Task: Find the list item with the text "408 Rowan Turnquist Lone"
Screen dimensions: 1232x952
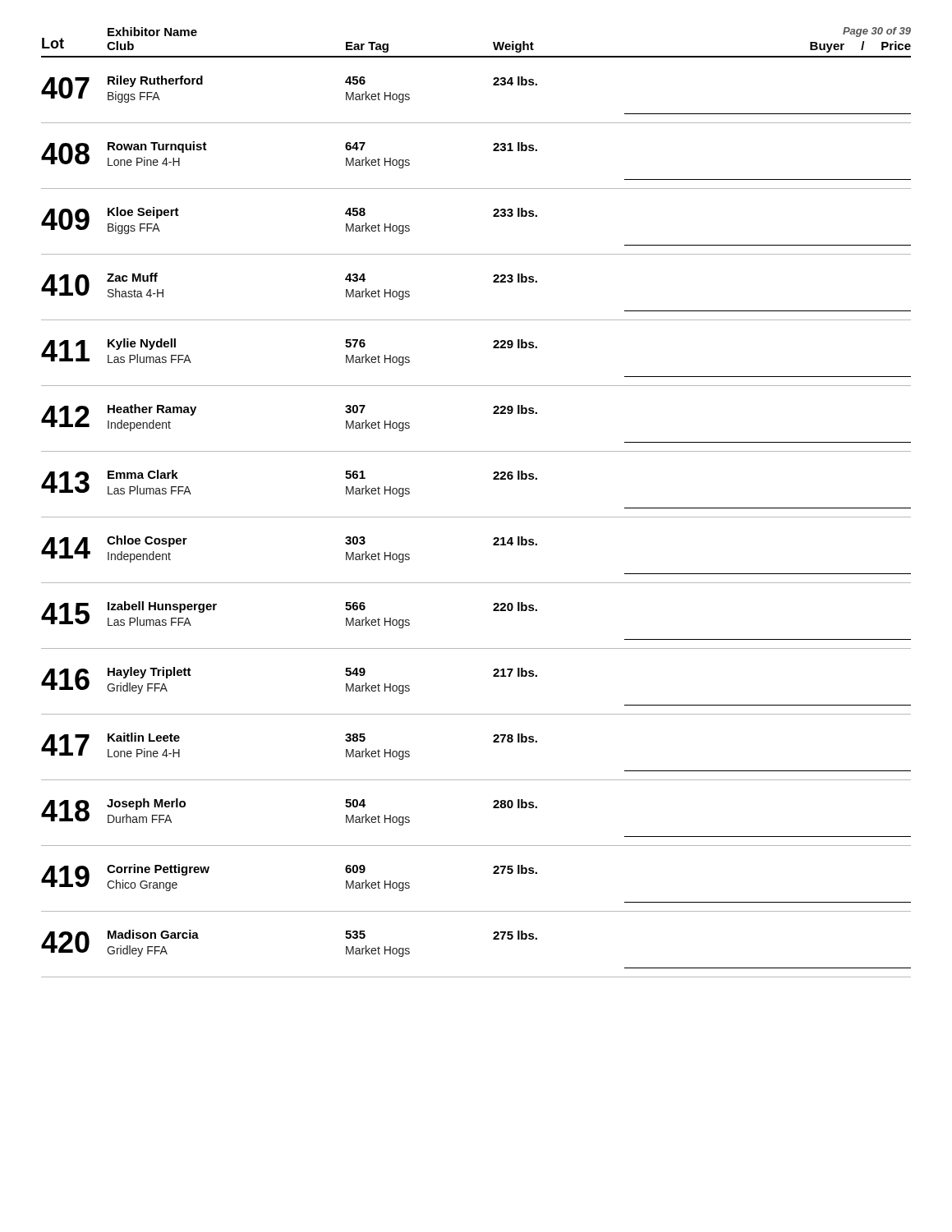Action: (145, 157)
